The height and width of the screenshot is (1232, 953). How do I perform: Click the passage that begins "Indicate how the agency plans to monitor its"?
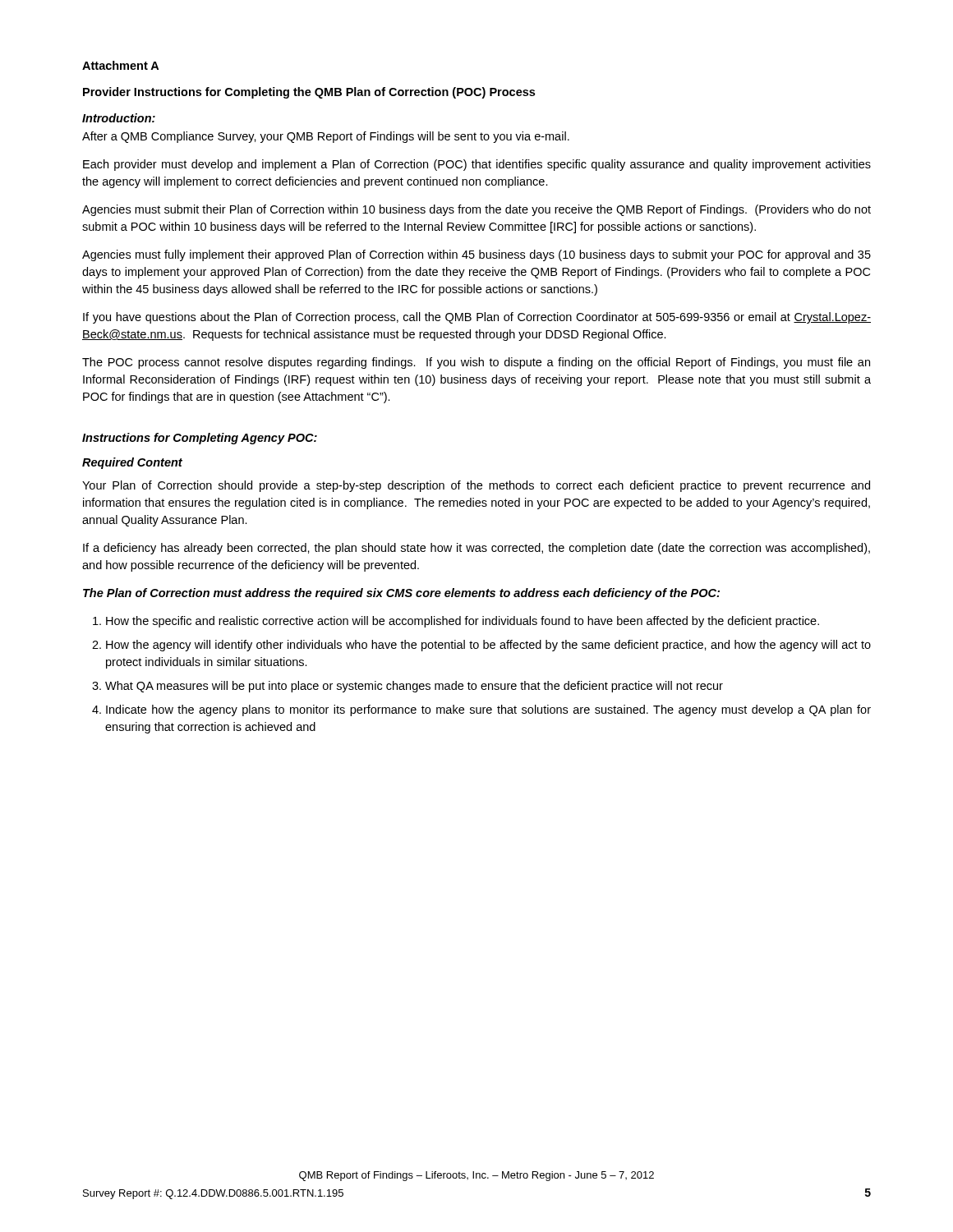(x=488, y=719)
